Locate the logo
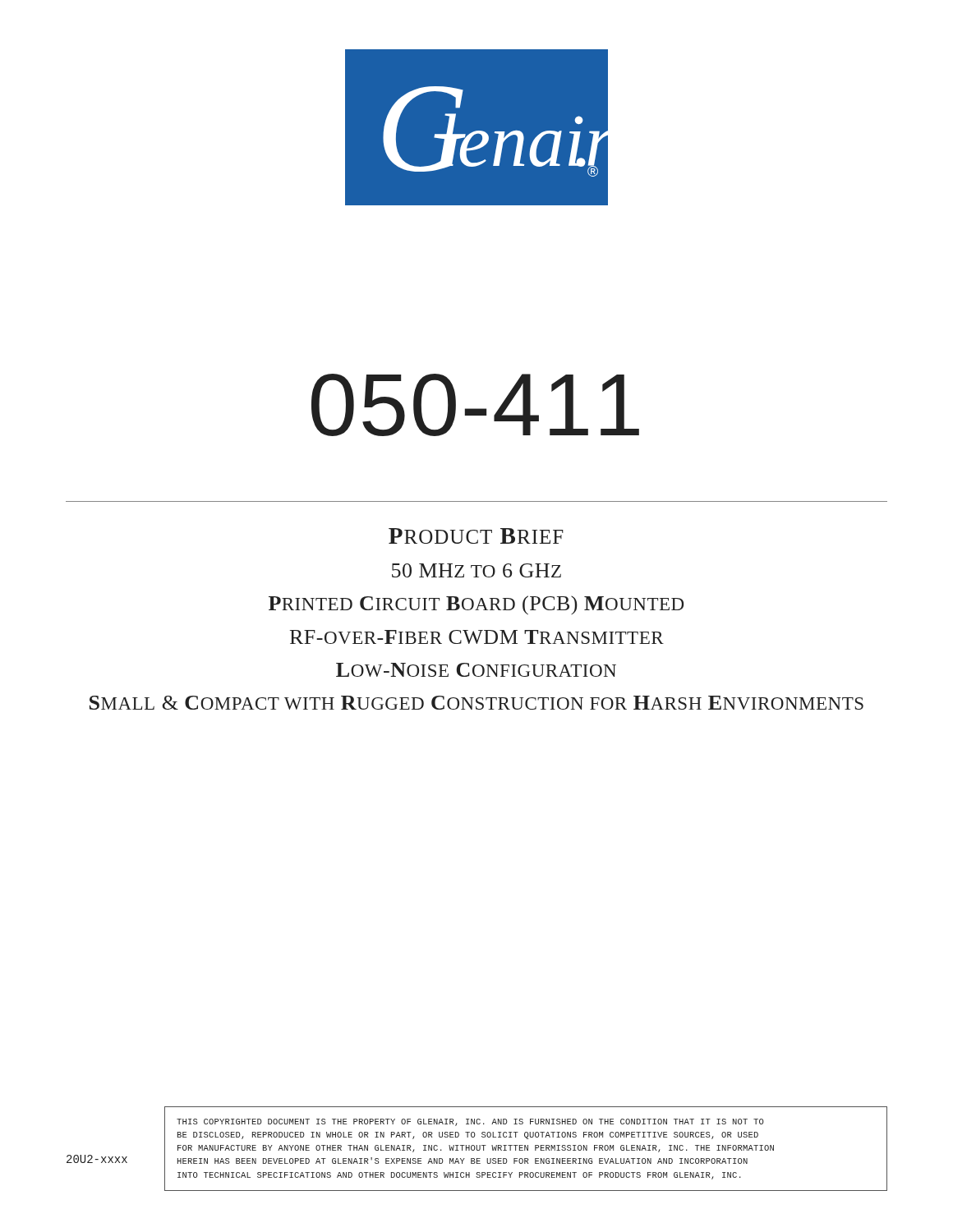 (476, 127)
